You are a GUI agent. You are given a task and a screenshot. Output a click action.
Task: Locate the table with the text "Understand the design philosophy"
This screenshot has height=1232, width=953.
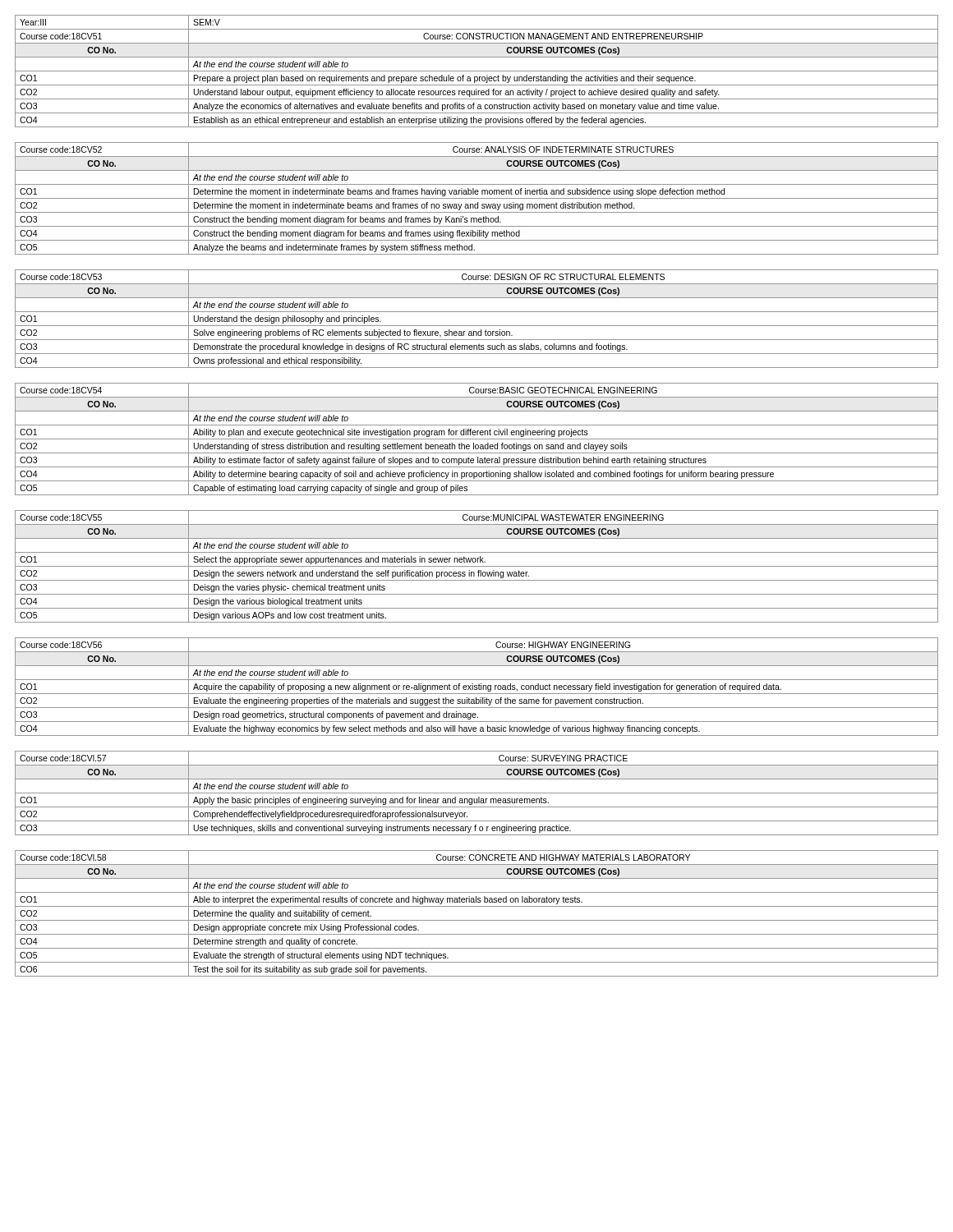[x=476, y=319]
